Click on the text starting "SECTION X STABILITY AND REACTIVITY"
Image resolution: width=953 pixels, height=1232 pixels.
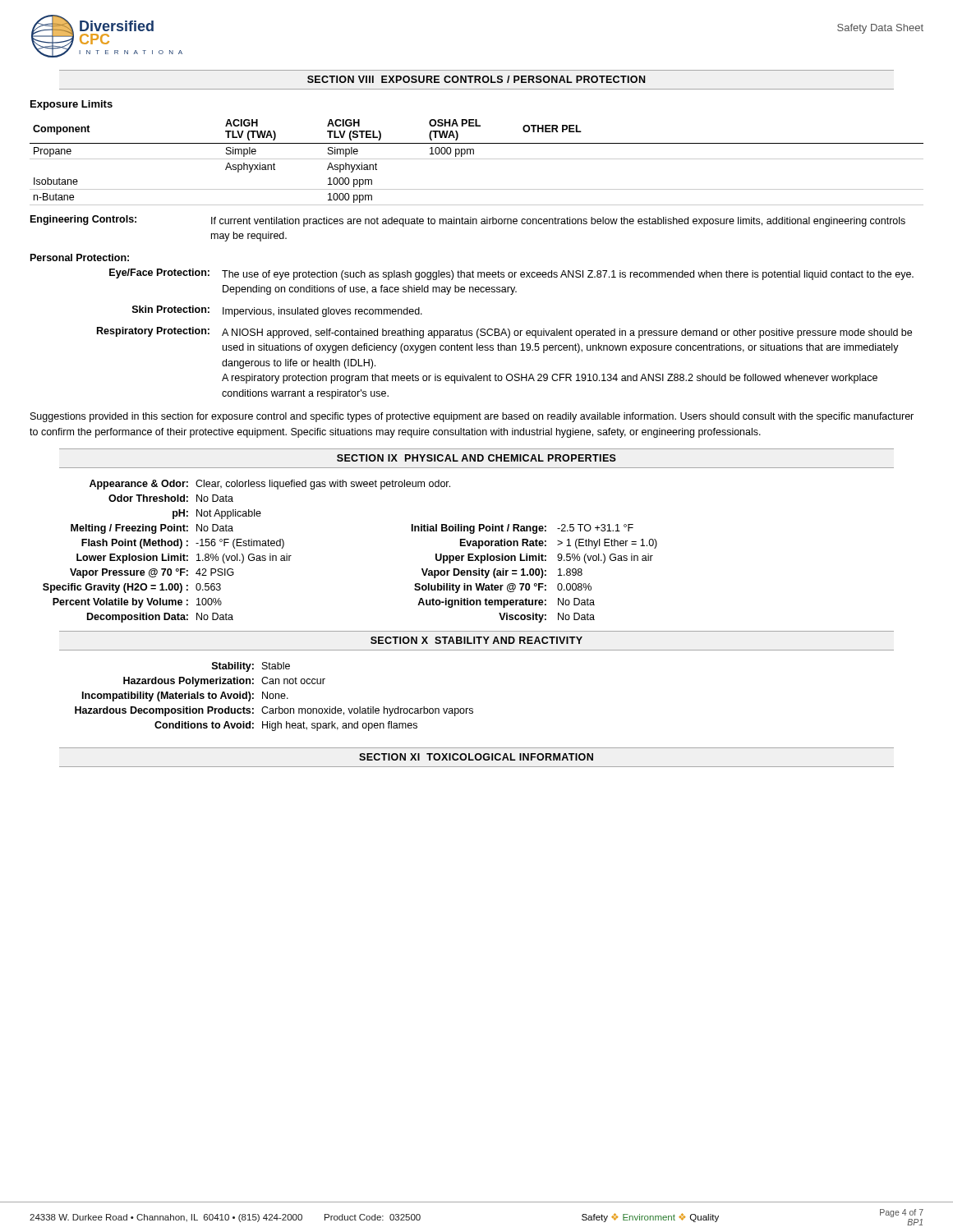tap(476, 640)
